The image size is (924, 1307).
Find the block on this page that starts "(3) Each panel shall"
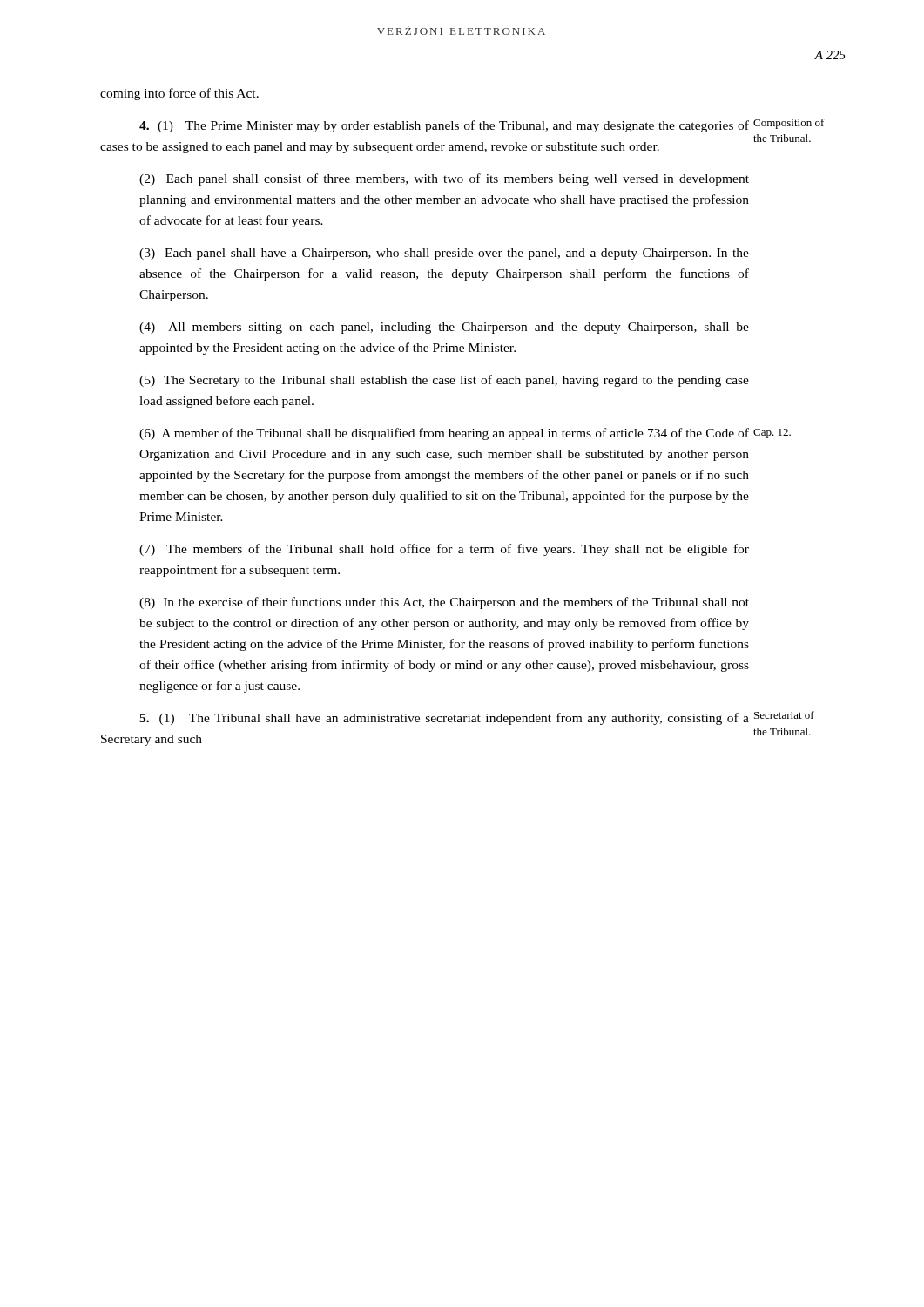425,274
